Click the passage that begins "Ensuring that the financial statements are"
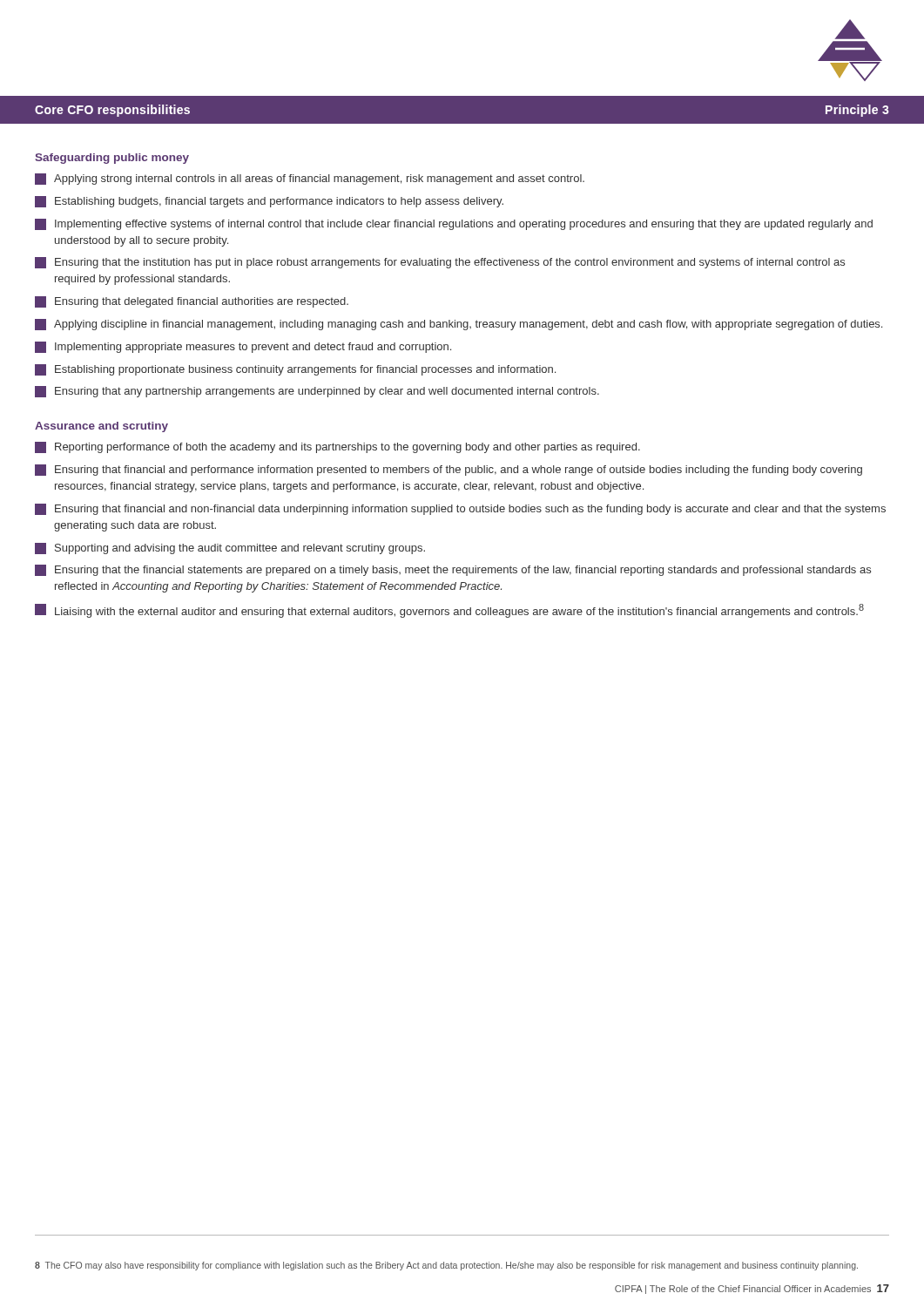Image resolution: width=924 pixels, height=1307 pixels. click(462, 579)
